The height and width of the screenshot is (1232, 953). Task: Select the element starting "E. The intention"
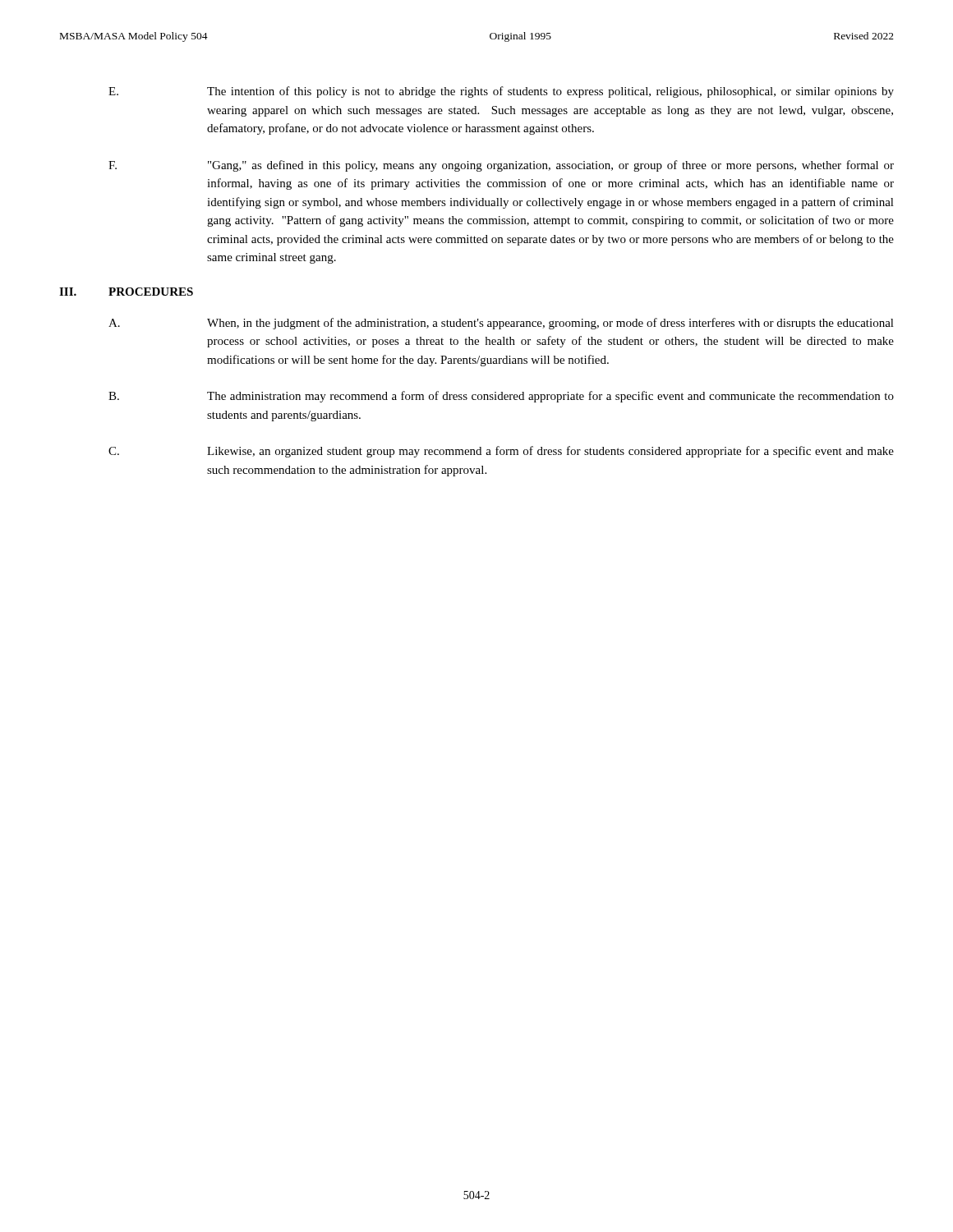tap(476, 110)
